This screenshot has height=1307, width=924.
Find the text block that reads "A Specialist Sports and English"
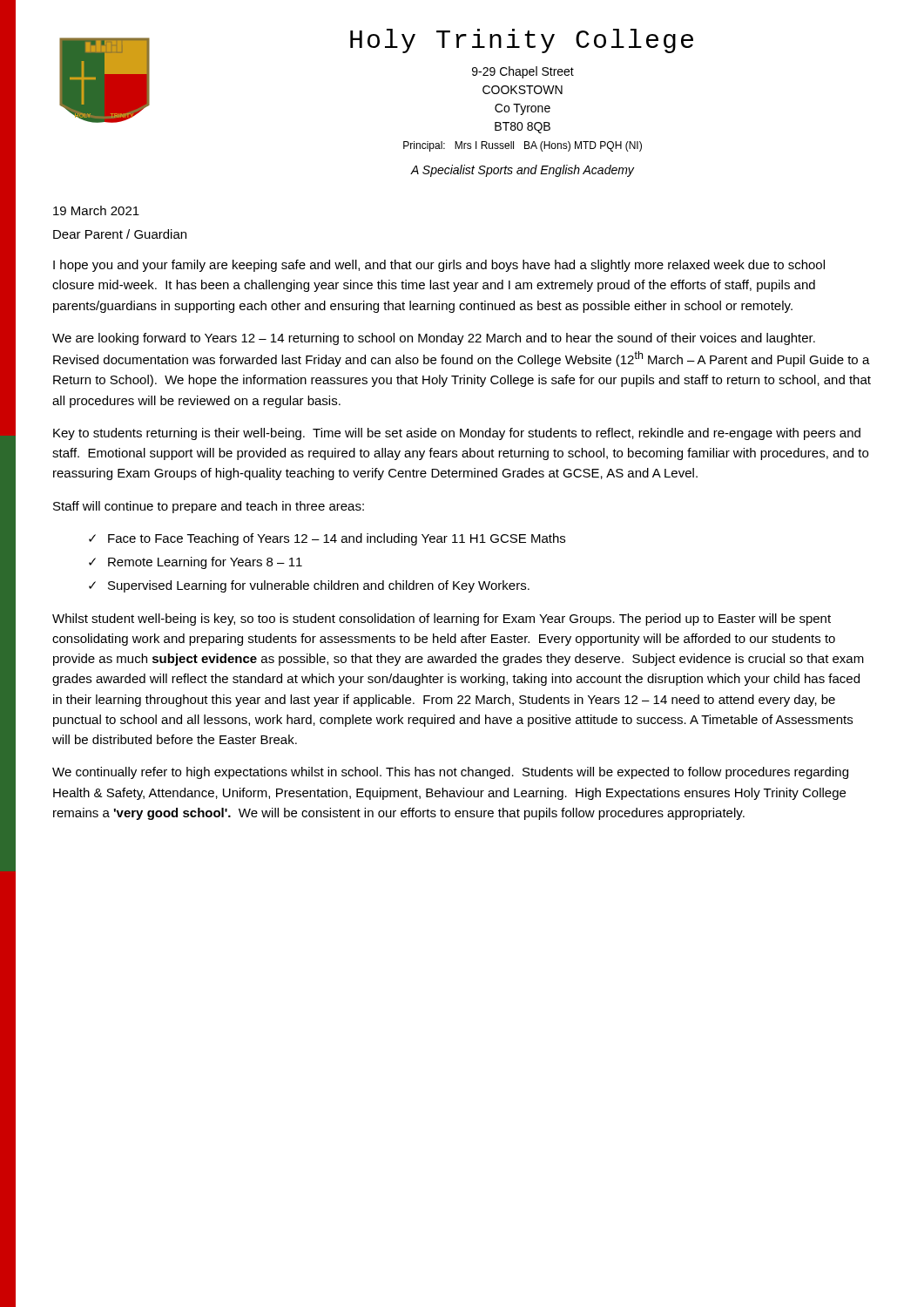pyautogui.click(x=523, y=170)
